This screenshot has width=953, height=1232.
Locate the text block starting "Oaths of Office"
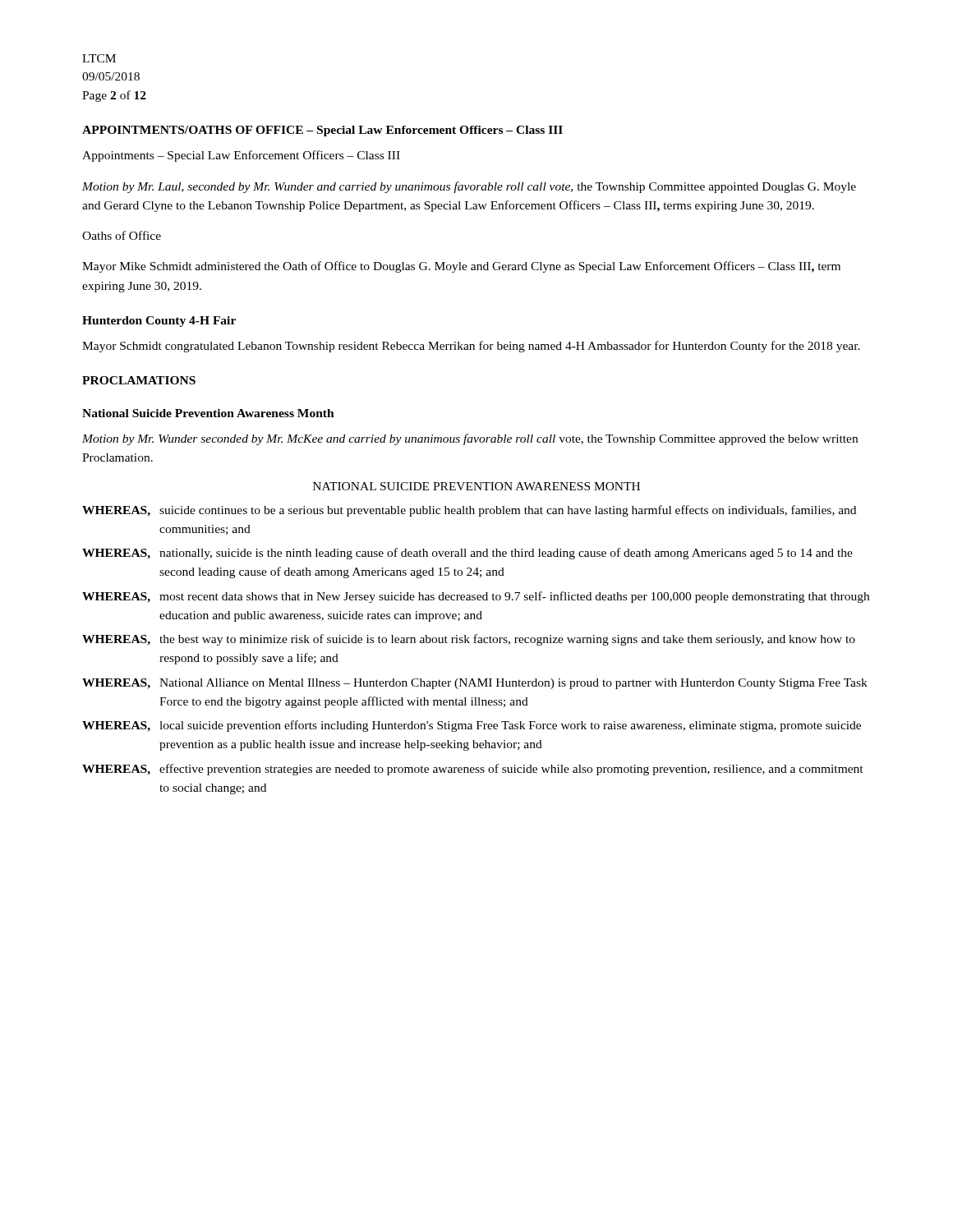pos(122,235)
